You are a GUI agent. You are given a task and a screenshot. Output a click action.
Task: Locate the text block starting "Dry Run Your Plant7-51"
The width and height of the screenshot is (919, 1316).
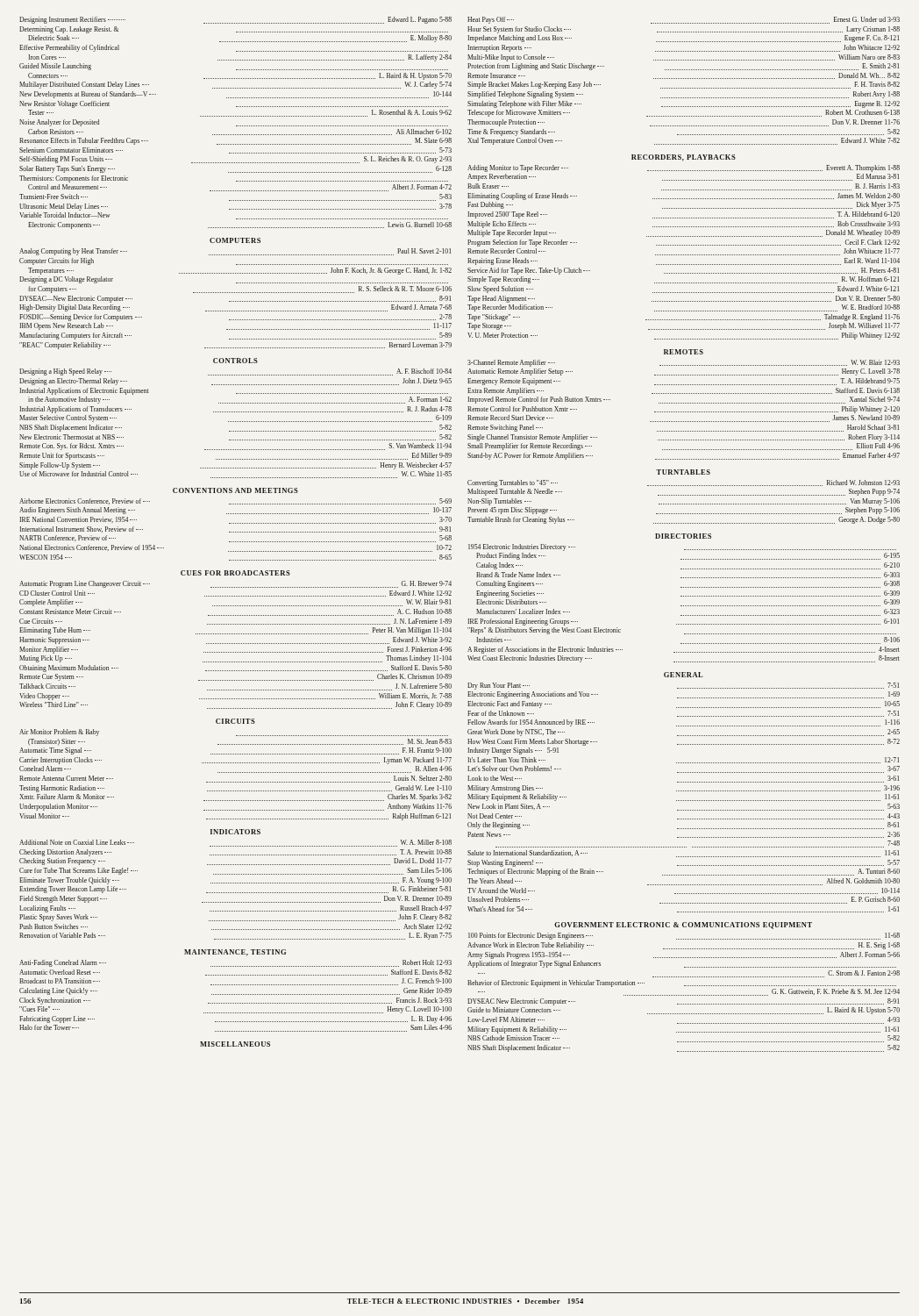point(684,686)
